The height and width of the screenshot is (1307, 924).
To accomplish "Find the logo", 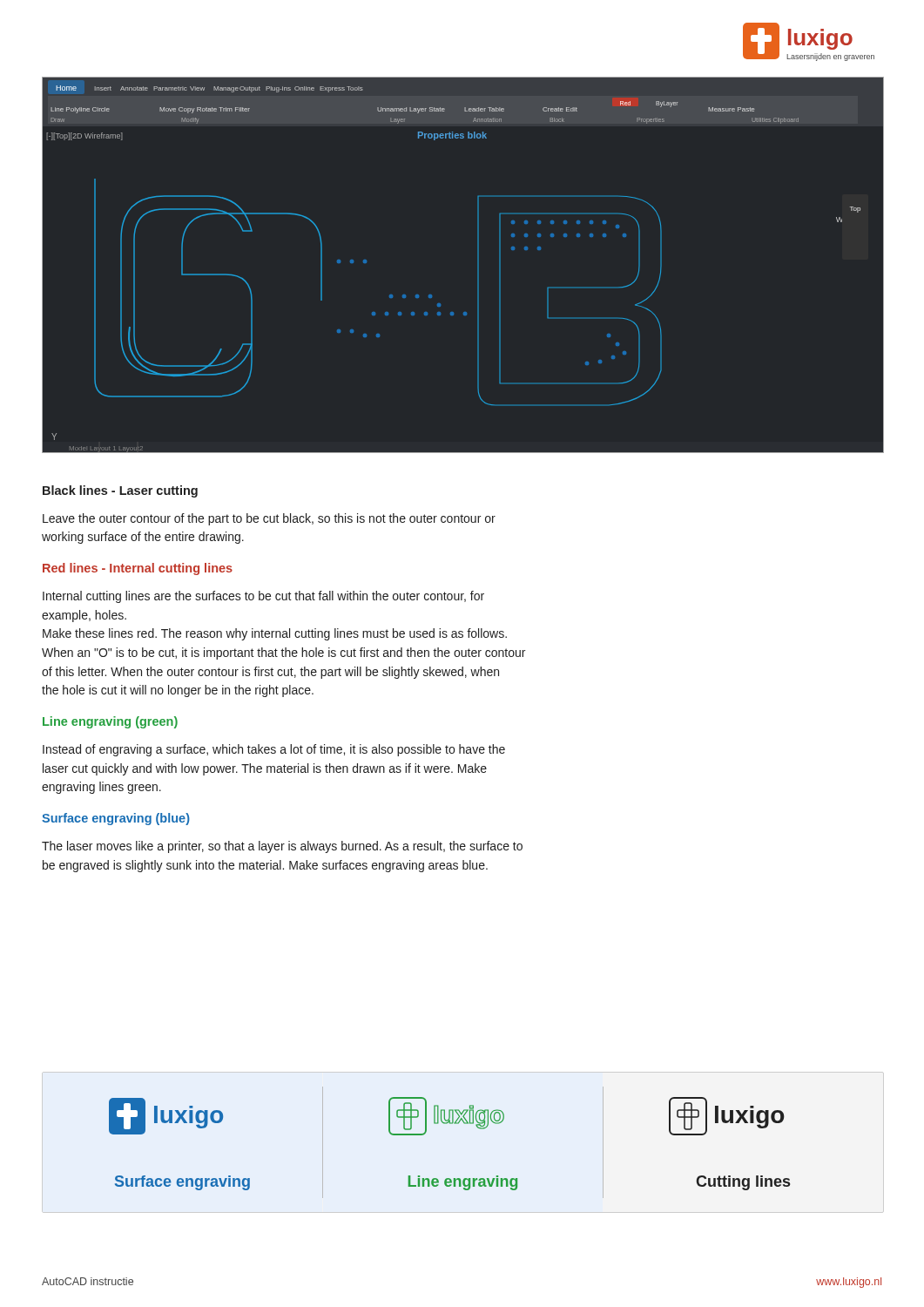I will pos(813,43).
